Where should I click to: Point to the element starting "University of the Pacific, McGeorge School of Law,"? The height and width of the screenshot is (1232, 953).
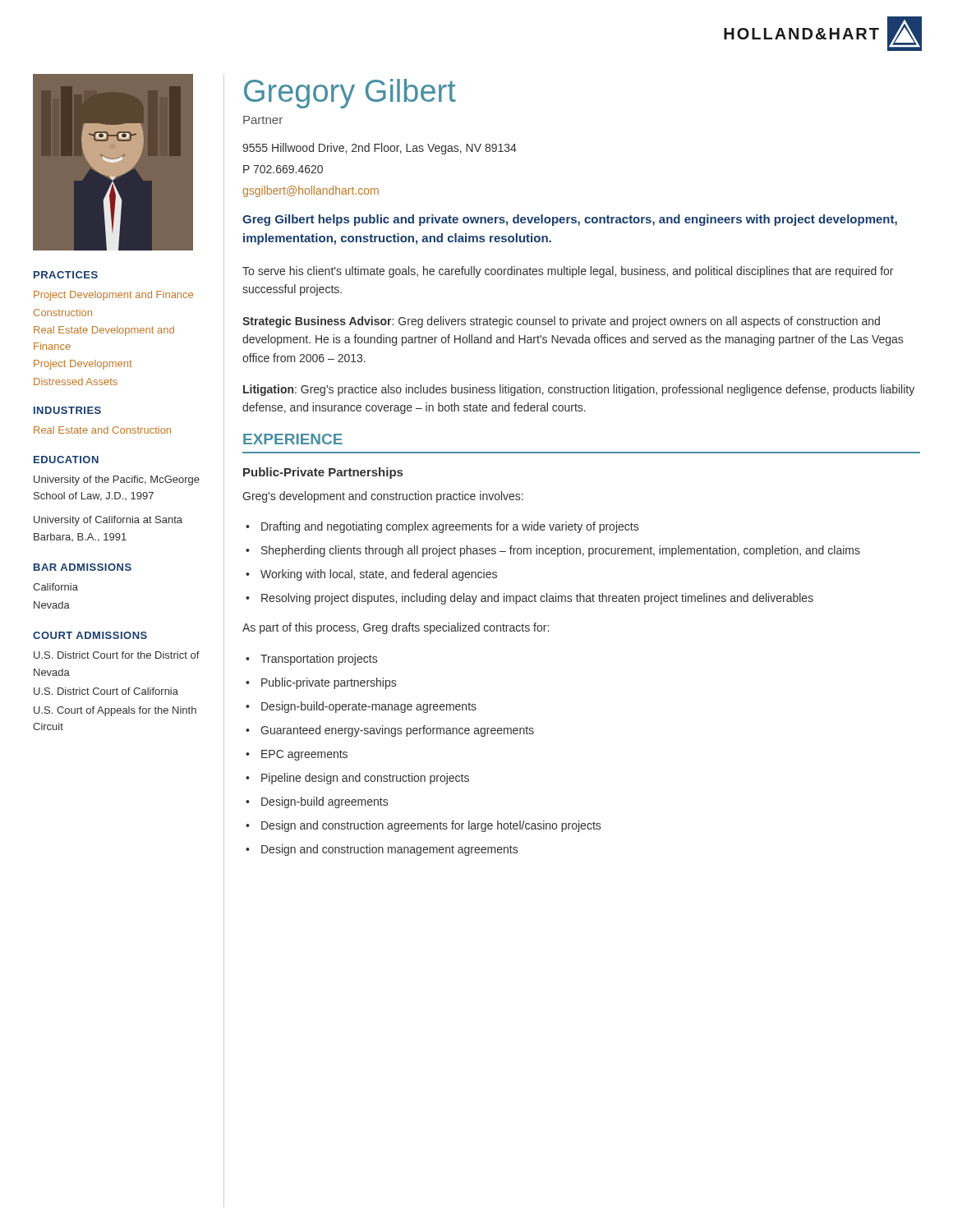116,487
